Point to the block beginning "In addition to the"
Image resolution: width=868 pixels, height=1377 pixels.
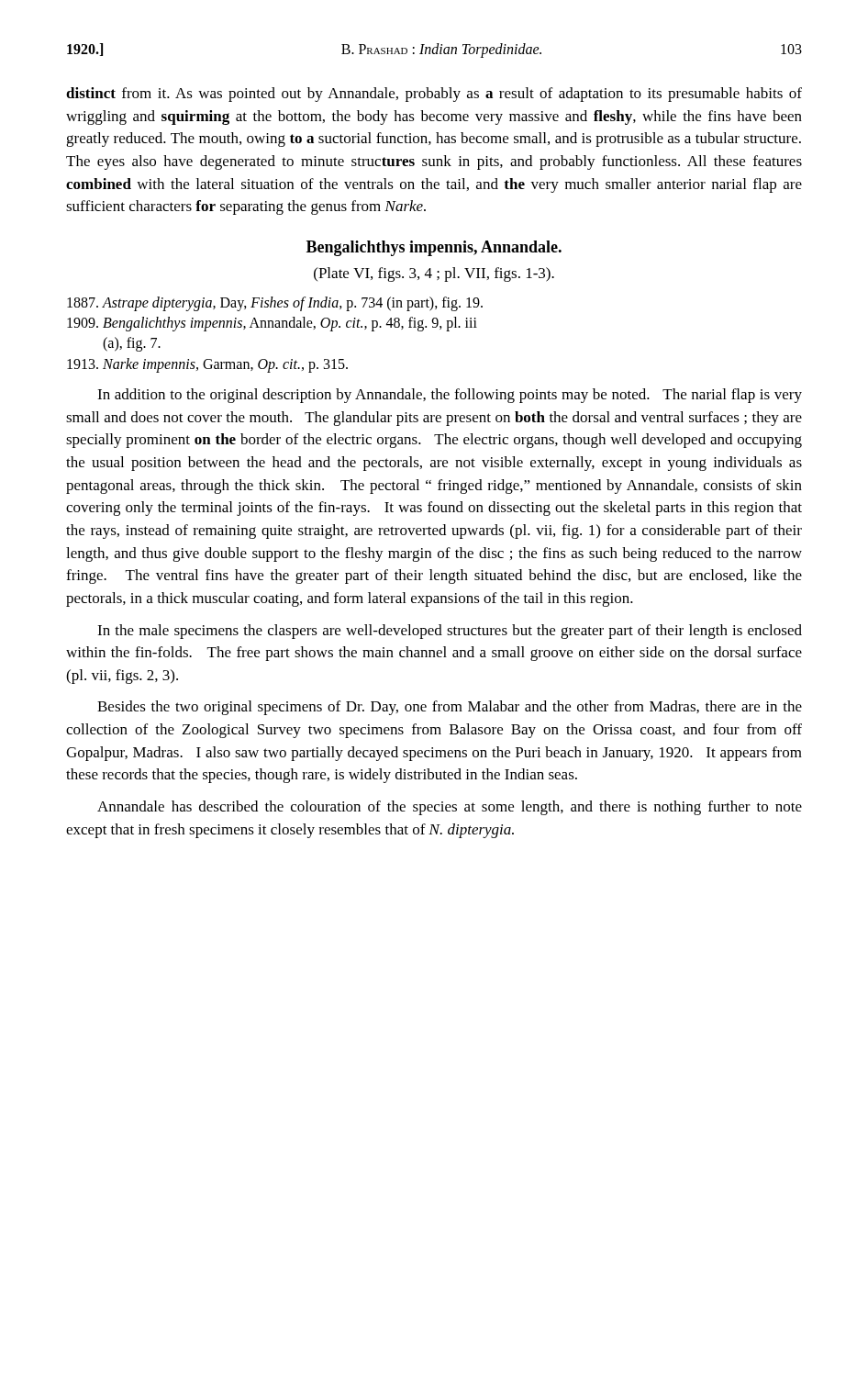[x=434, y=497]
